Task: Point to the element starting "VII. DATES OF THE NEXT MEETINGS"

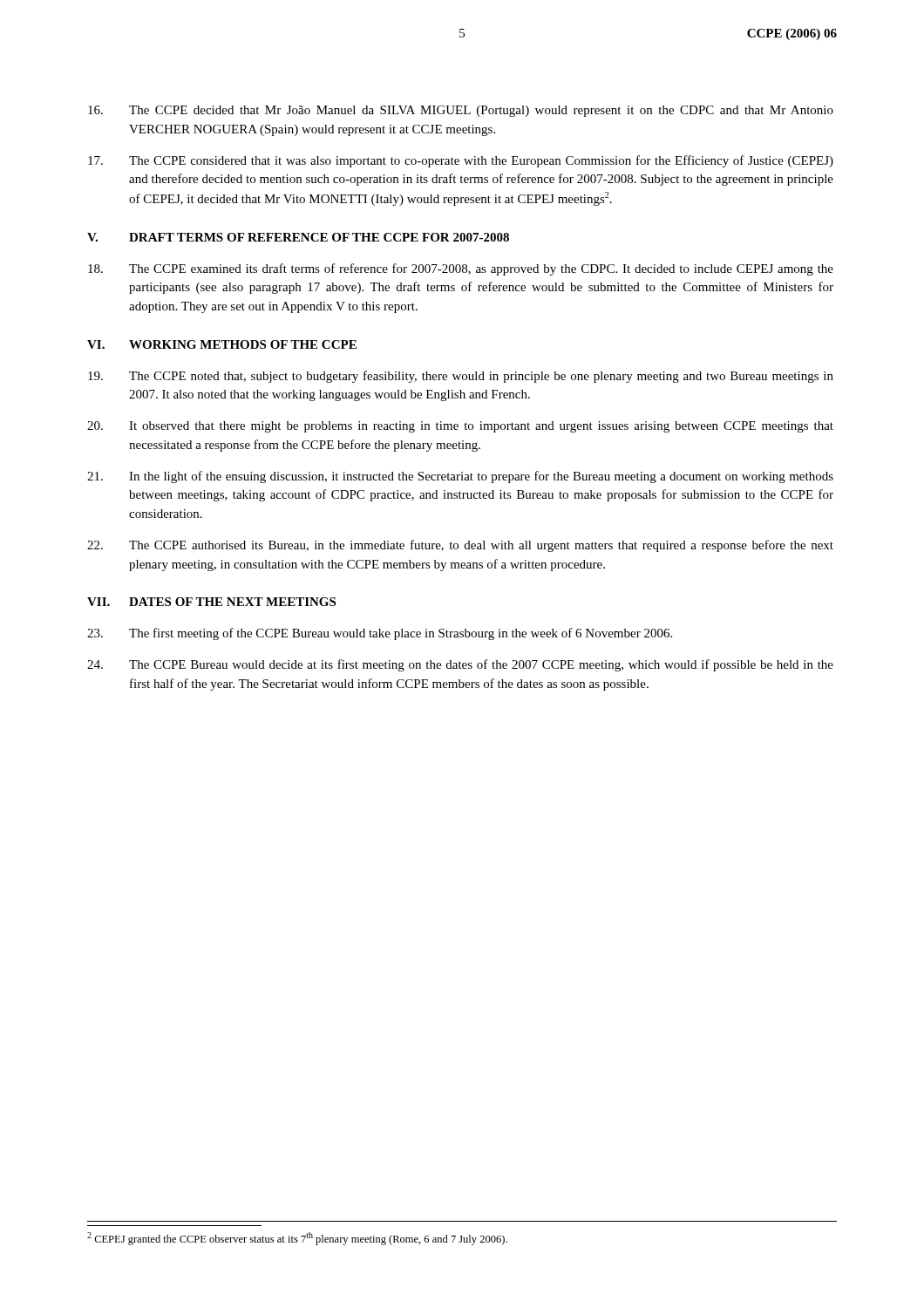Action: click(x=212, y=603)
